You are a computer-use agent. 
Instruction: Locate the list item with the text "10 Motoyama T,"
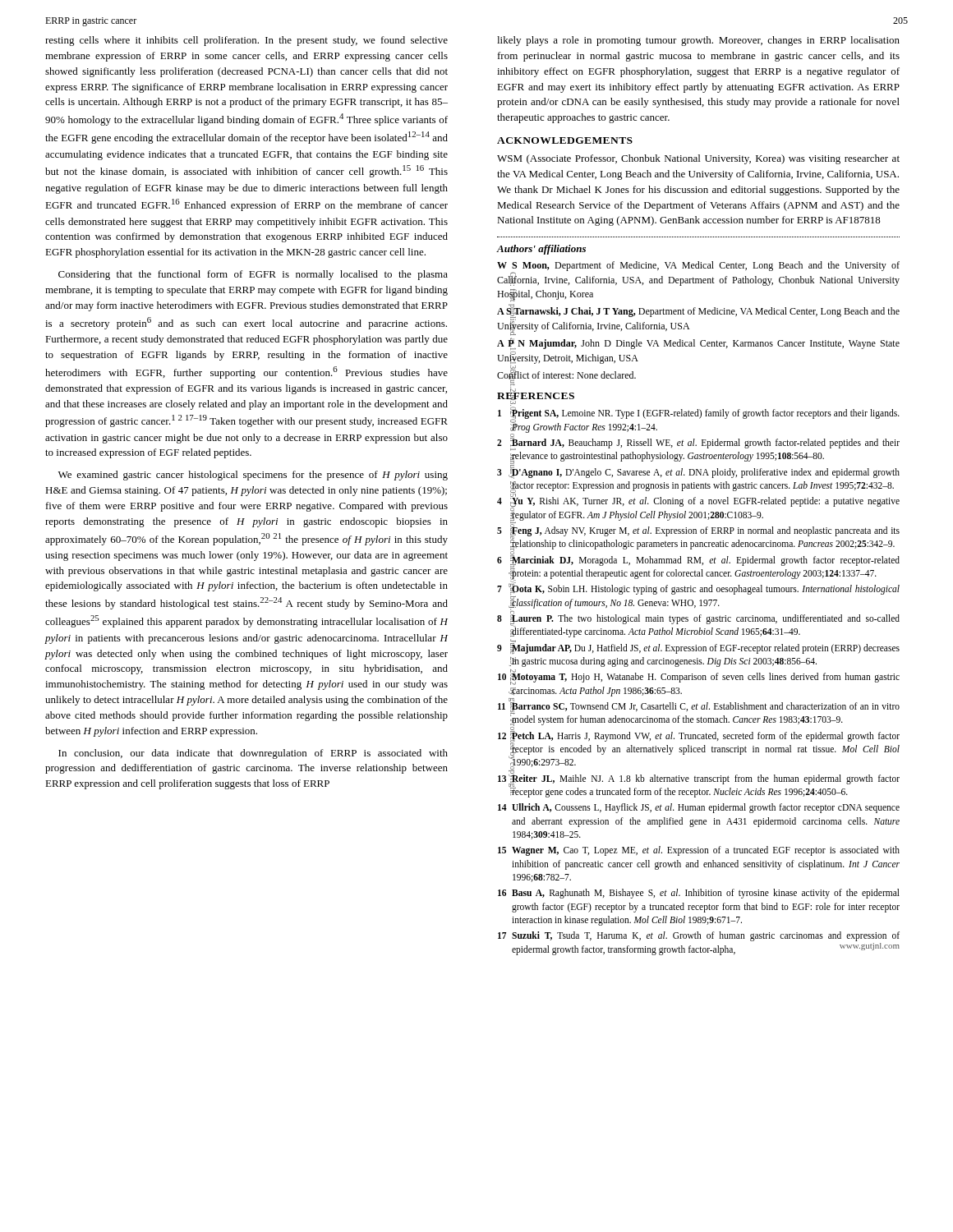pyautogui.click(x=698, y=684)
